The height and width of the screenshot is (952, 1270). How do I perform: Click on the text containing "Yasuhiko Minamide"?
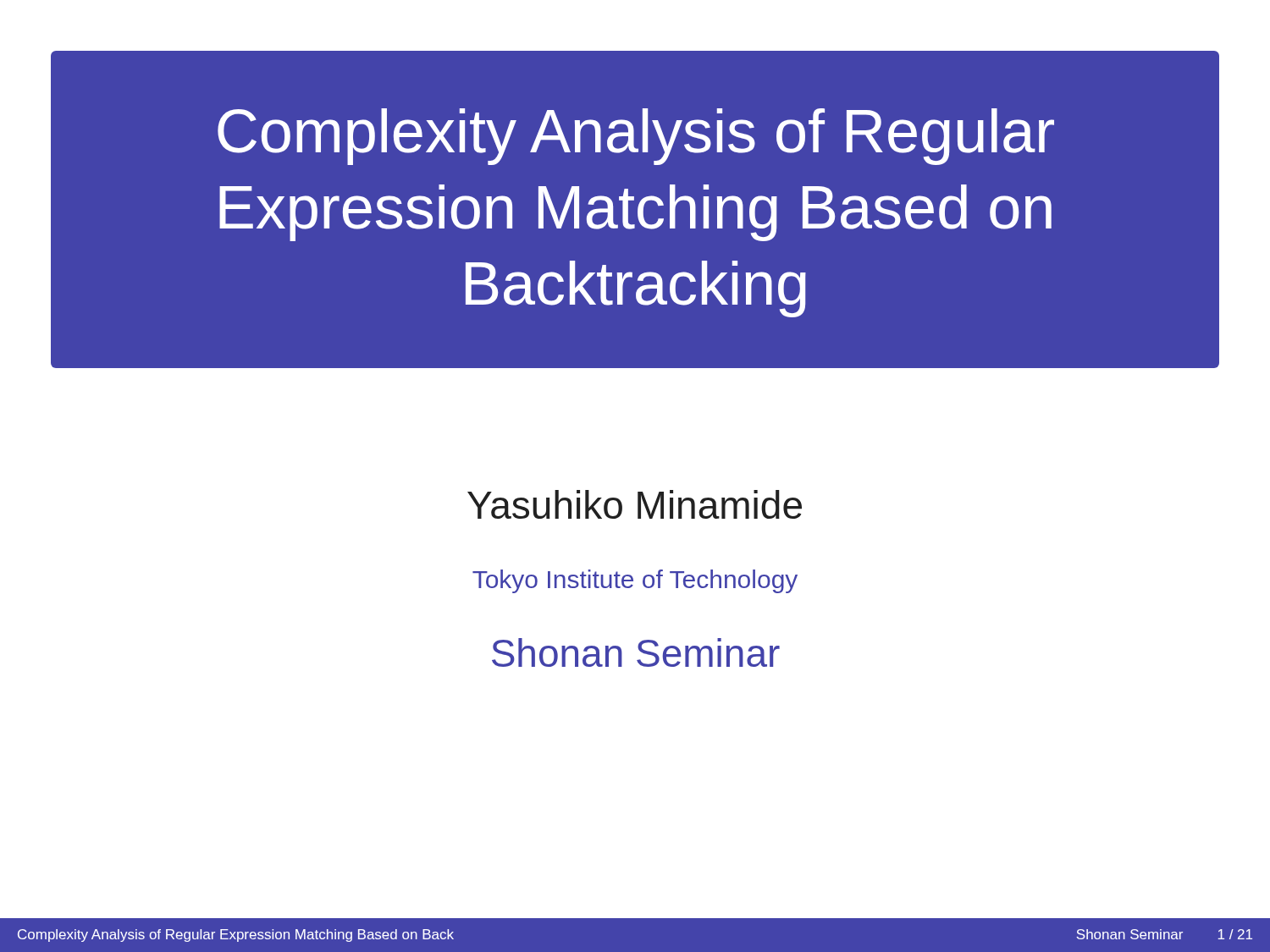pyautogui.click(x=635, y=505)
